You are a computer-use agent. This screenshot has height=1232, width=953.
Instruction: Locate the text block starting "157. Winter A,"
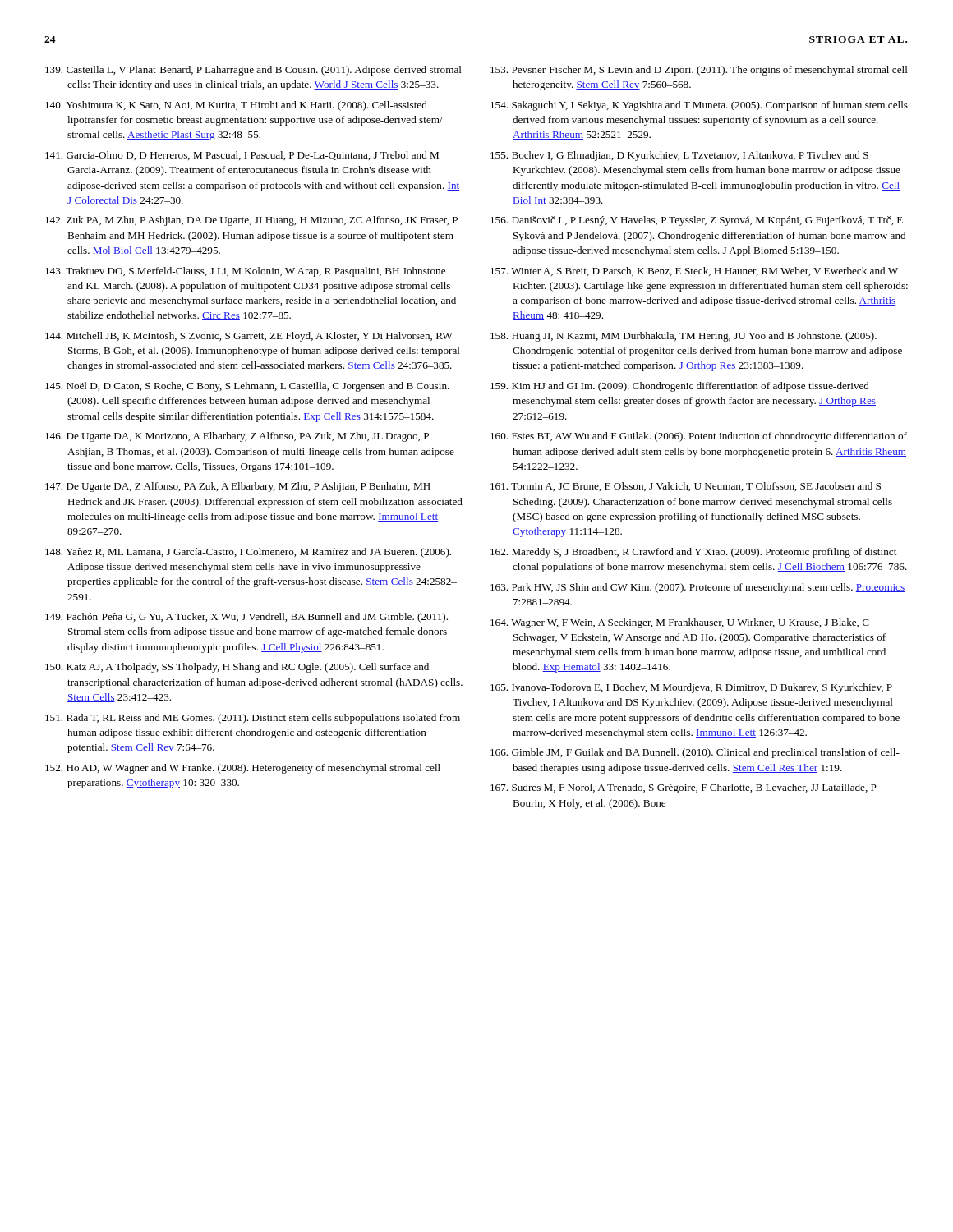[x=699, y=293]
